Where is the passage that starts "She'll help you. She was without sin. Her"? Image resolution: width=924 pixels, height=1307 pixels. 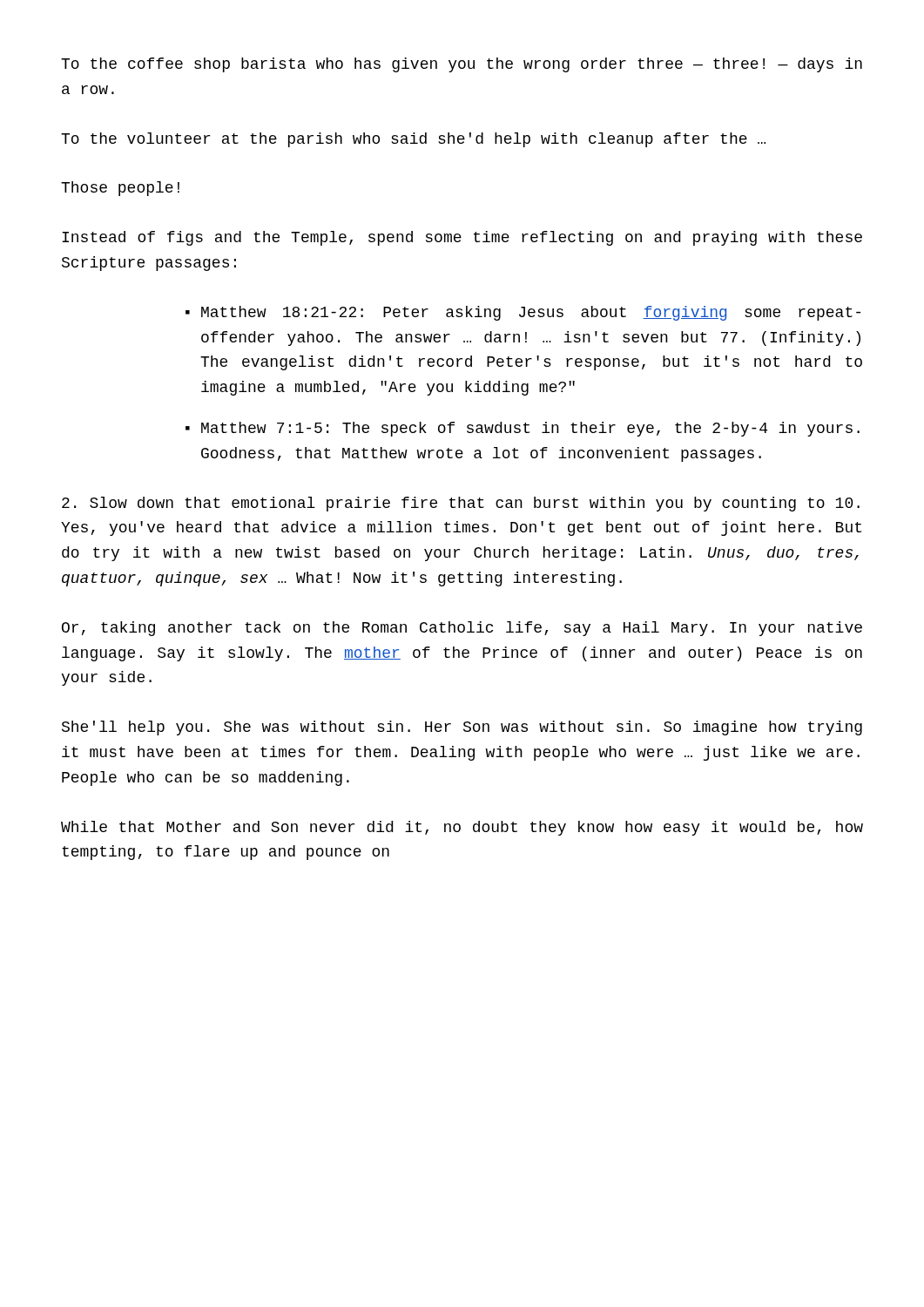click(x=462, y=753)
